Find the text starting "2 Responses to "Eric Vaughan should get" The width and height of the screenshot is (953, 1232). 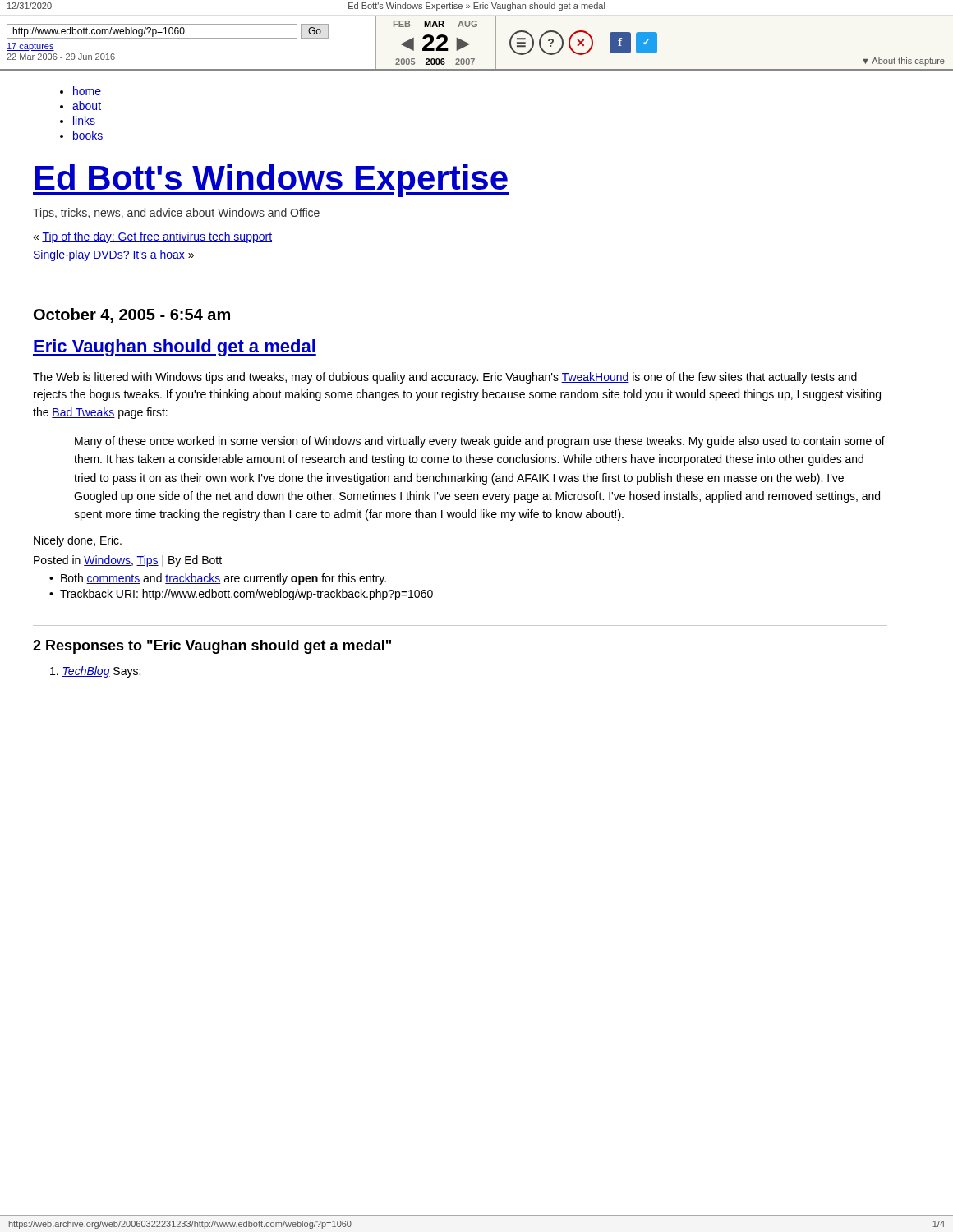pos(212,645)
